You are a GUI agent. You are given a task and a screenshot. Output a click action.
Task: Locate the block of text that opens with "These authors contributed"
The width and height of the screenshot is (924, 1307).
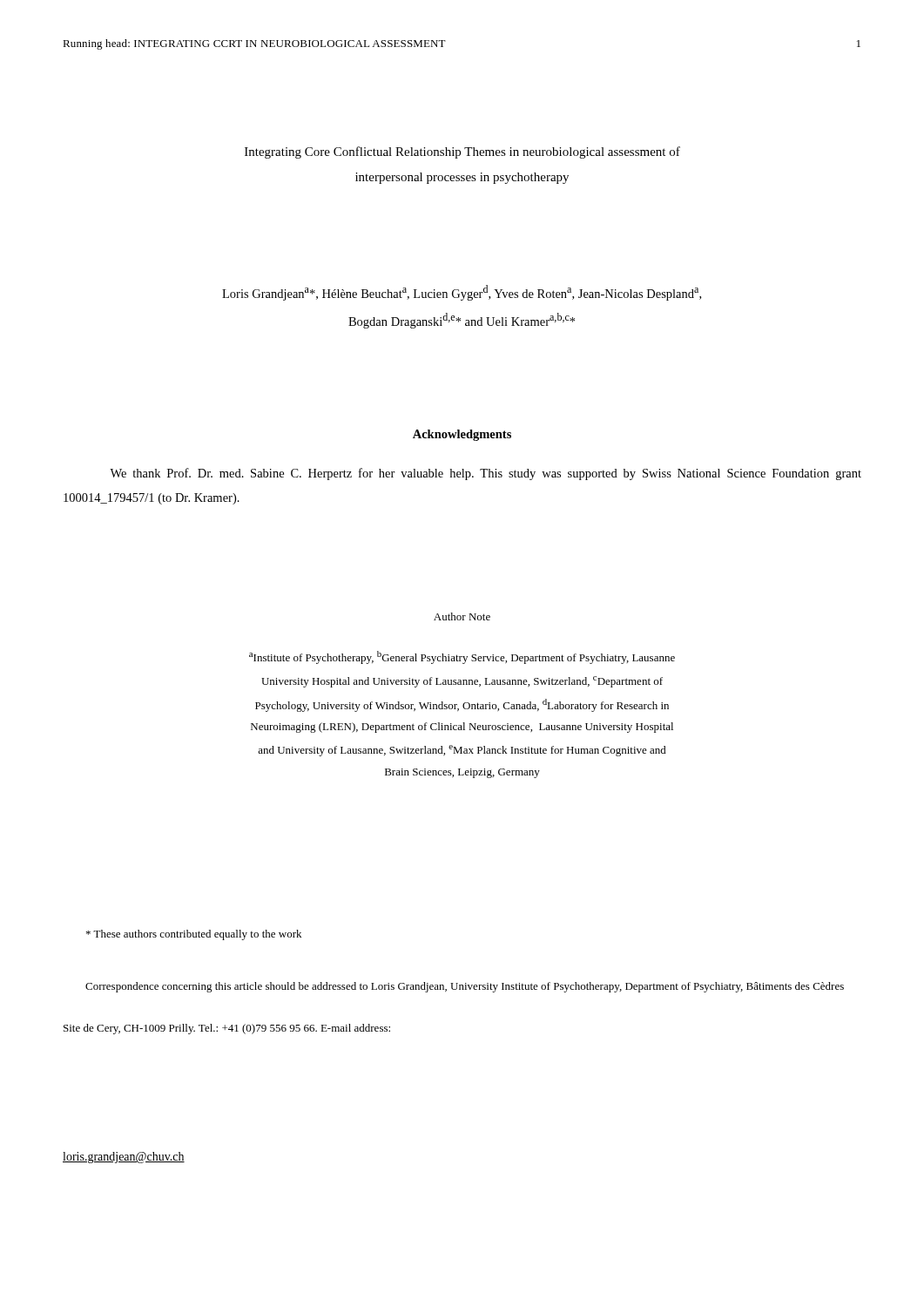pos(182,934)
